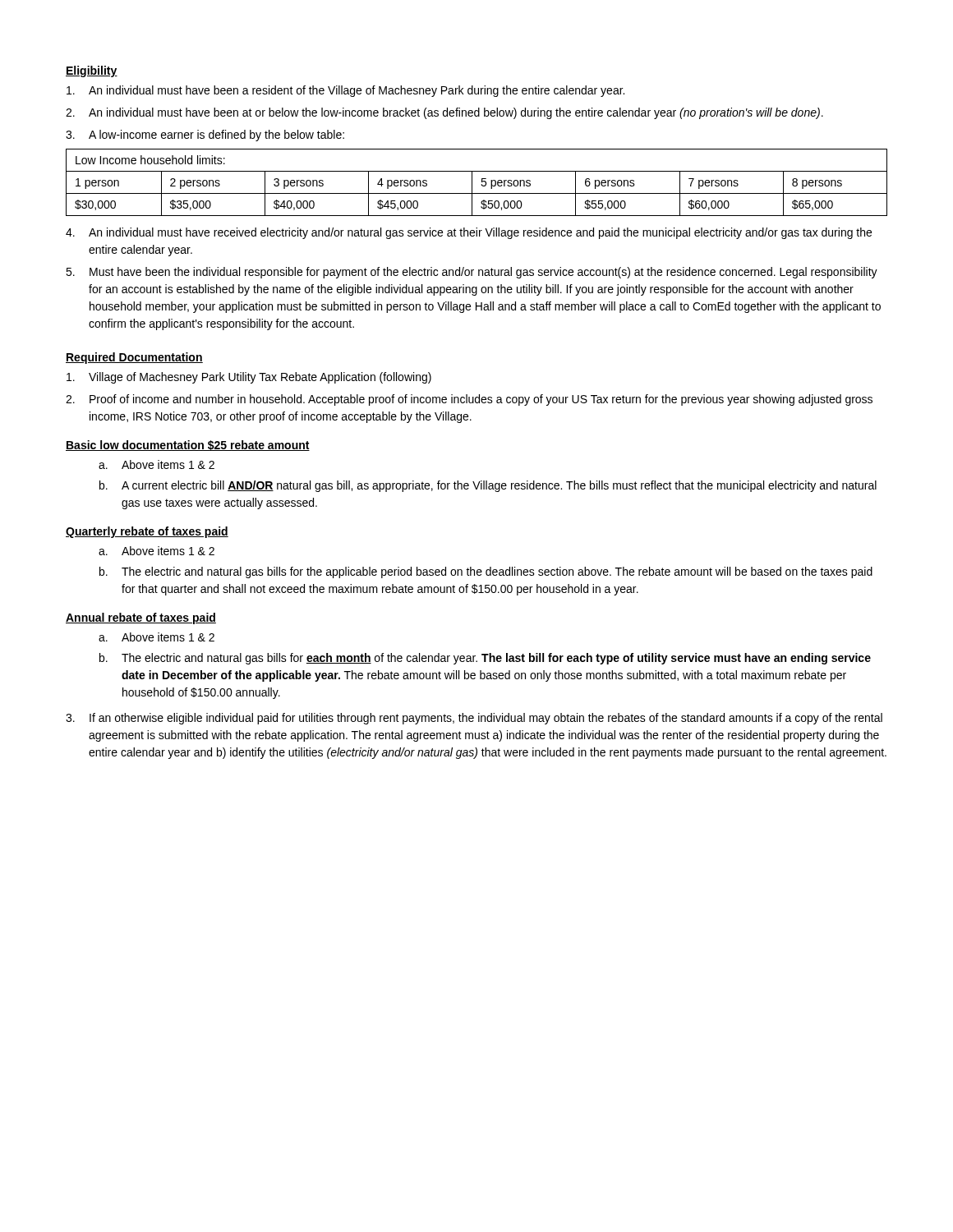Select the section header with the text "Quarterly rebate of taxes paid"
The height and width of the screenshot is (1232, 953).
147,531
